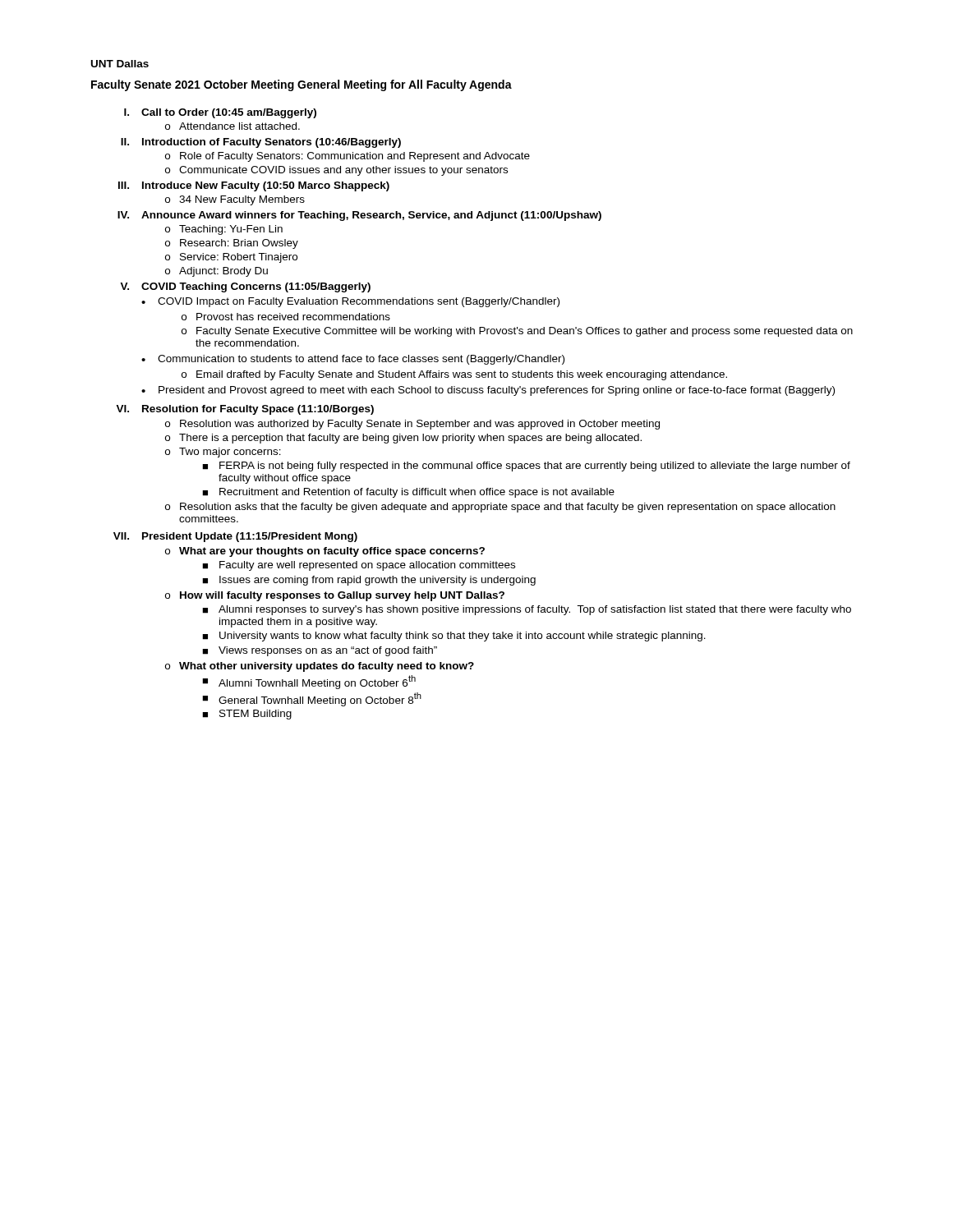Screen dimensions: 1232x953
Task: Click on the title containing "Faculty Senate 2021 October Meeting"
Action: click(301, 85)
